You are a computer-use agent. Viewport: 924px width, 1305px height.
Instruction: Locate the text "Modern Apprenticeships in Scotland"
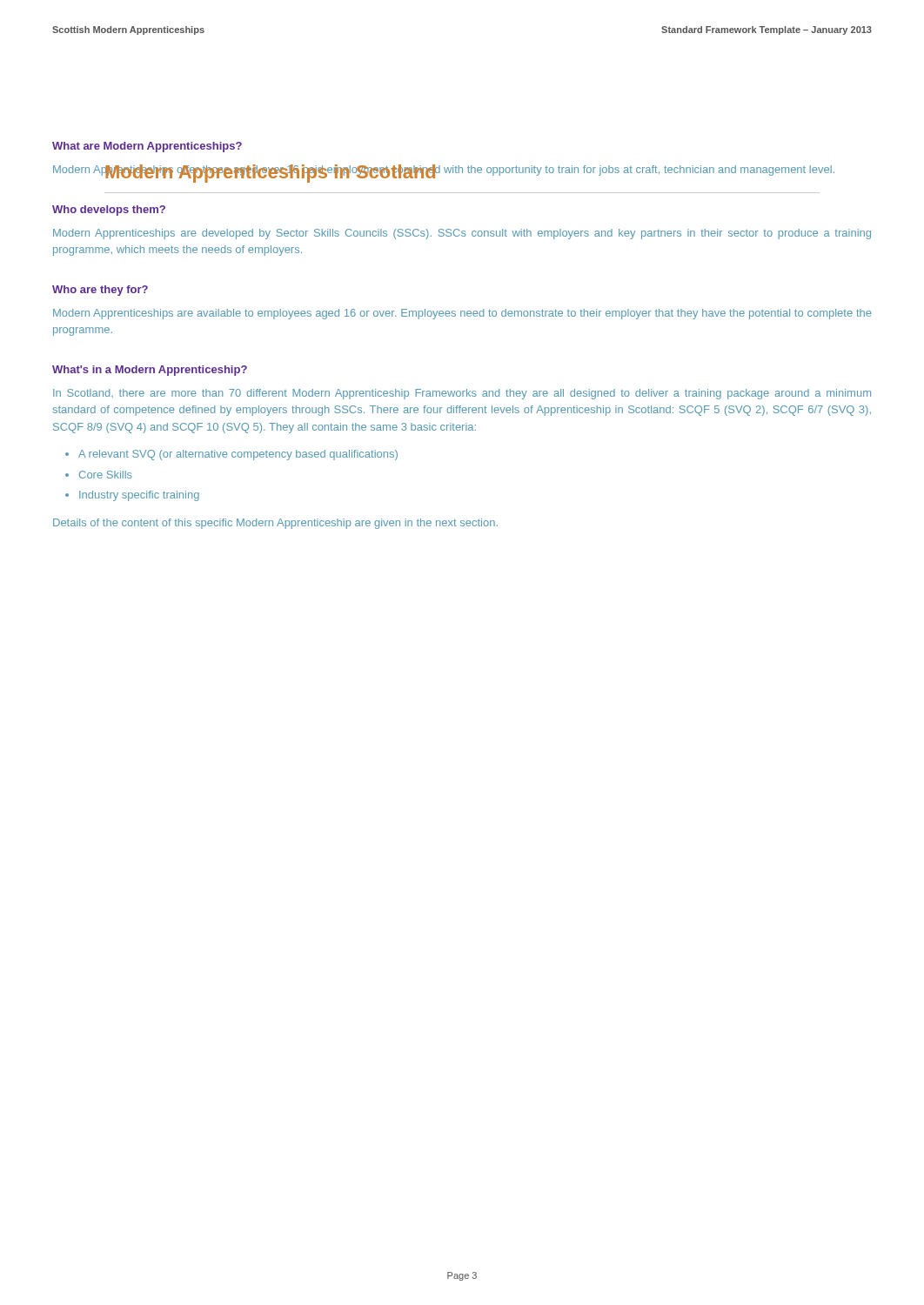coord(271,172)
